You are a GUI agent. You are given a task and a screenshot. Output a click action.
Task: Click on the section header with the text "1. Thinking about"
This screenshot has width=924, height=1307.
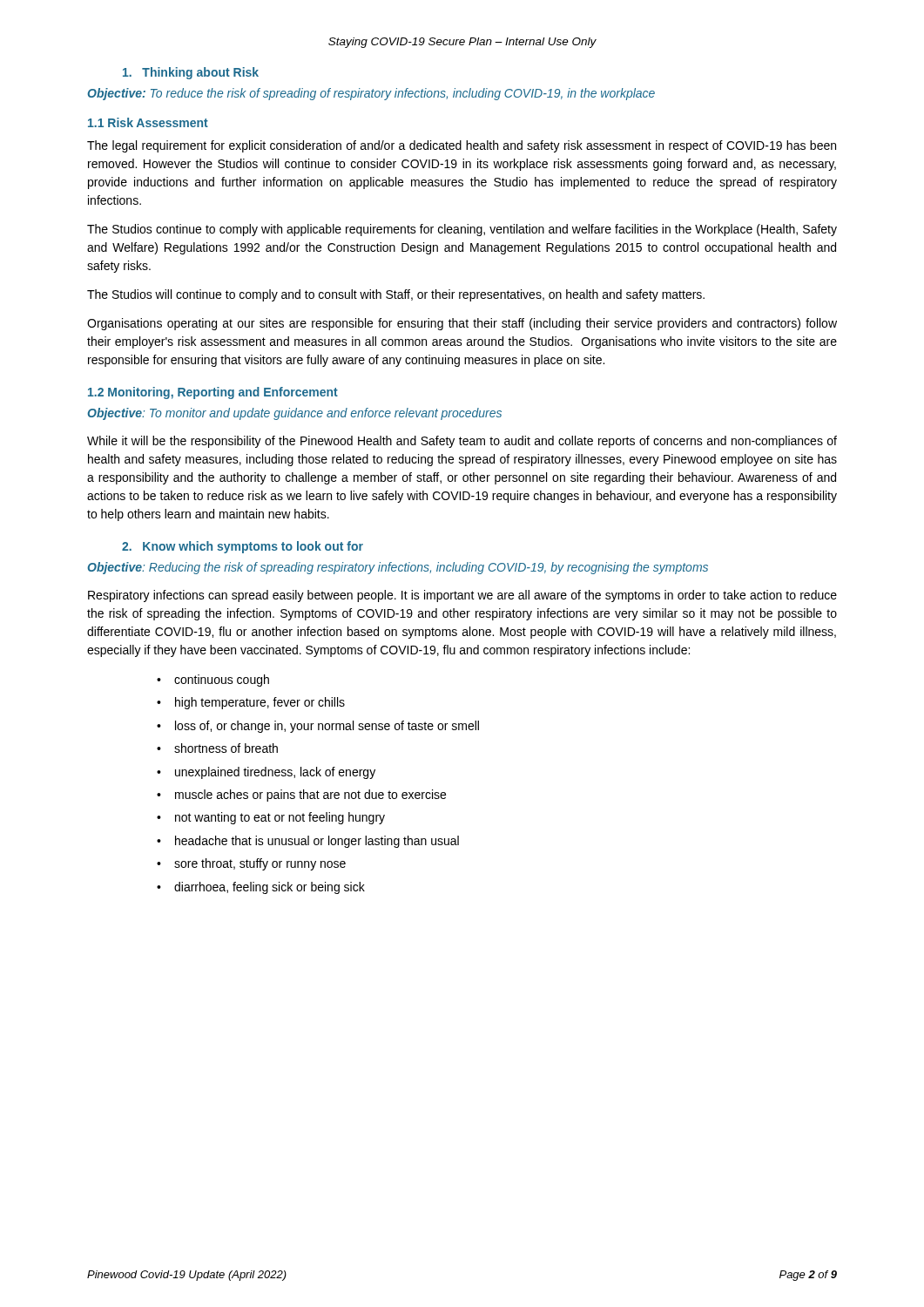190,72
